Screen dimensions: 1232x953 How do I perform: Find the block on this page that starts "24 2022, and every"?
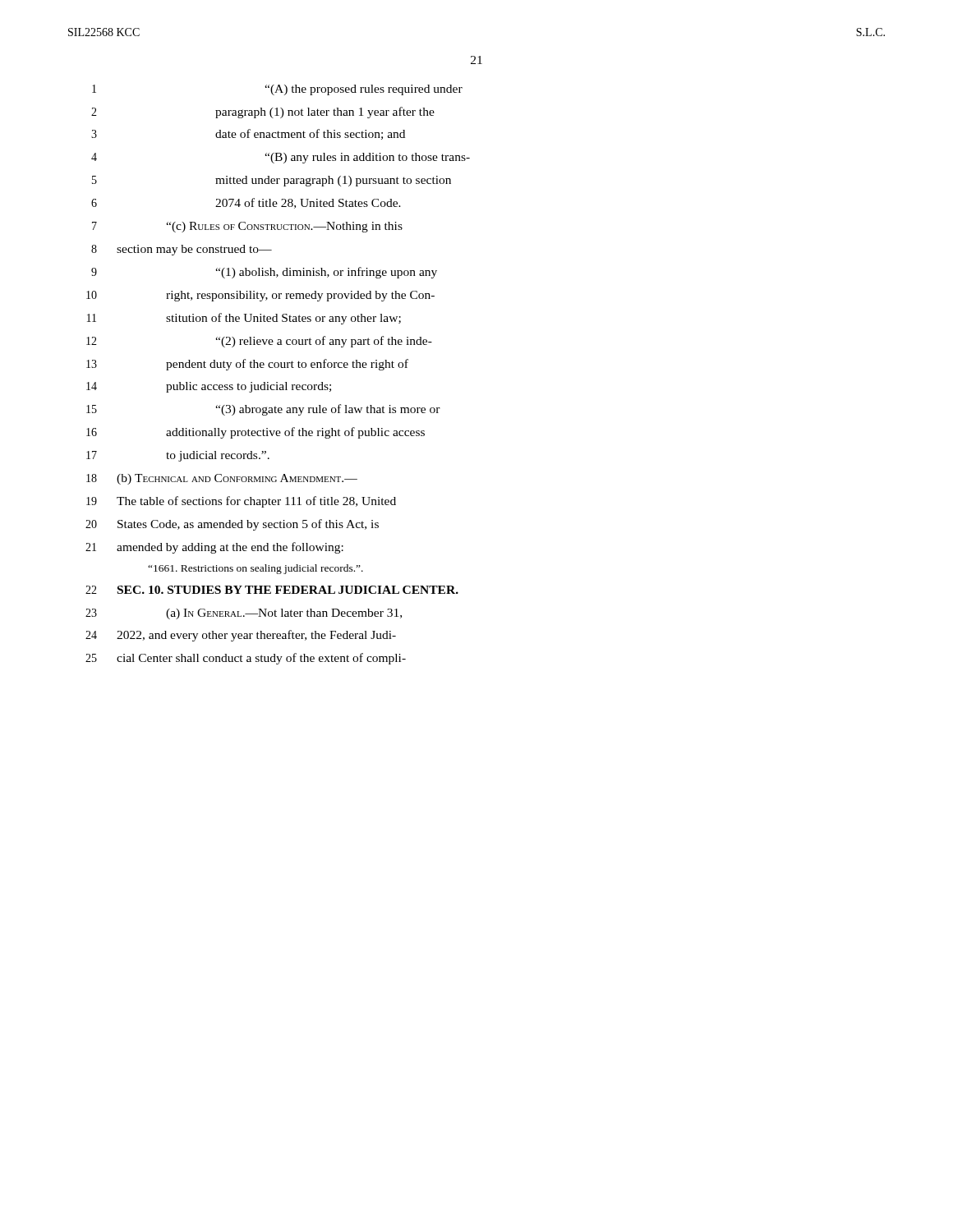click(x=241, y=636)
